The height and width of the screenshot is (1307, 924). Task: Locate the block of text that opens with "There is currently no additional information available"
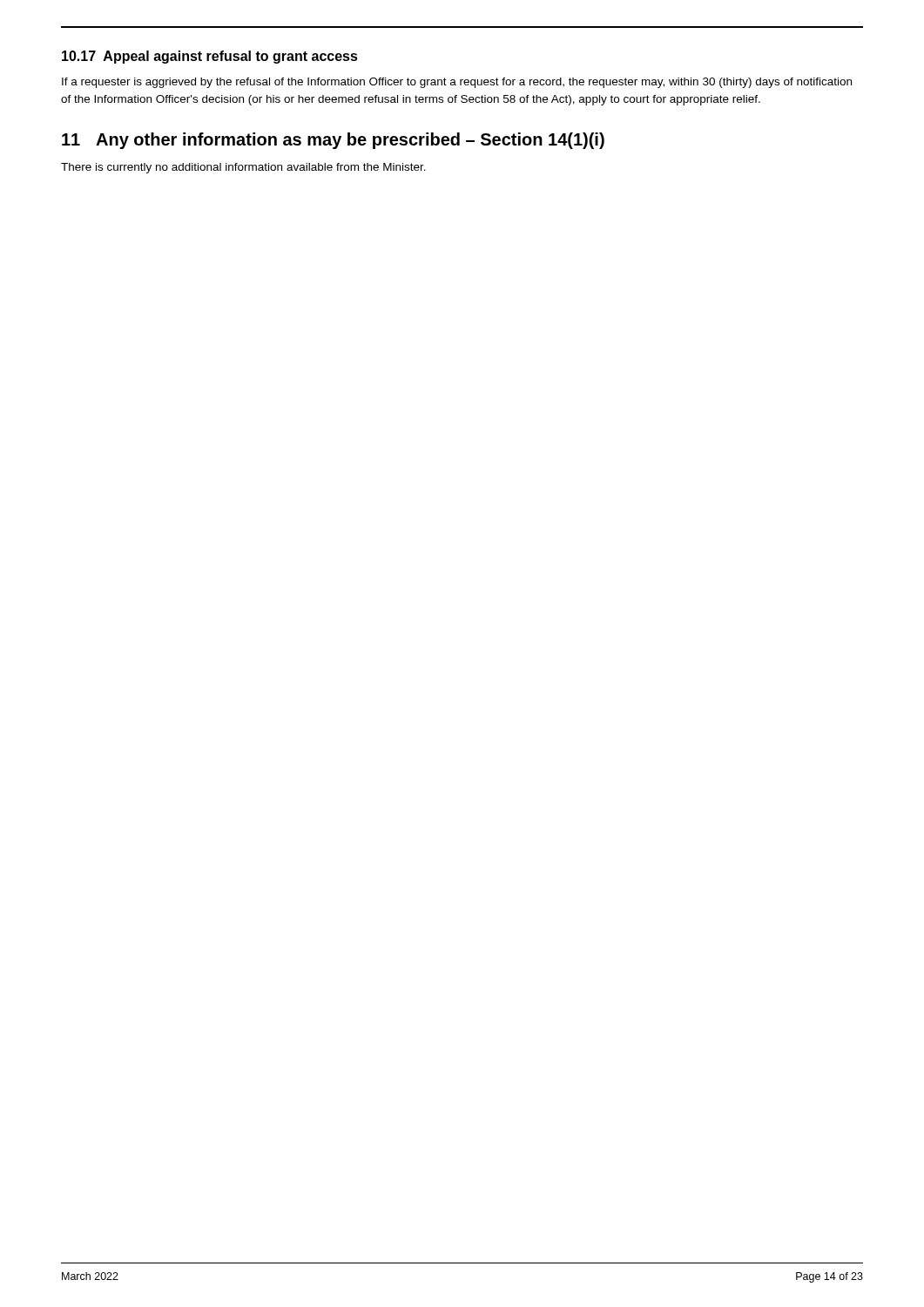click(244, 166)
